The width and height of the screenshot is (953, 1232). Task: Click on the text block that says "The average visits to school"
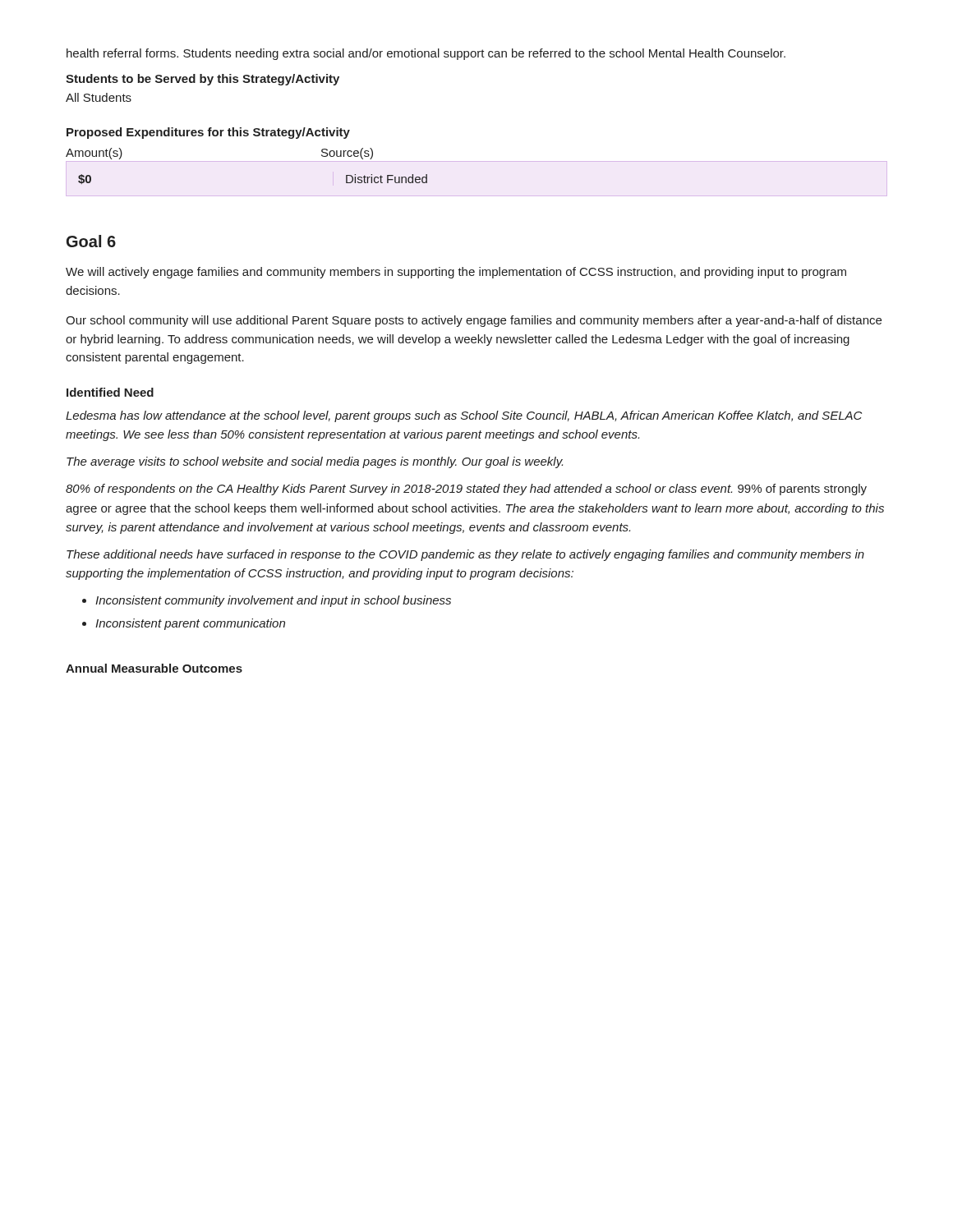(x=315, y=461)
